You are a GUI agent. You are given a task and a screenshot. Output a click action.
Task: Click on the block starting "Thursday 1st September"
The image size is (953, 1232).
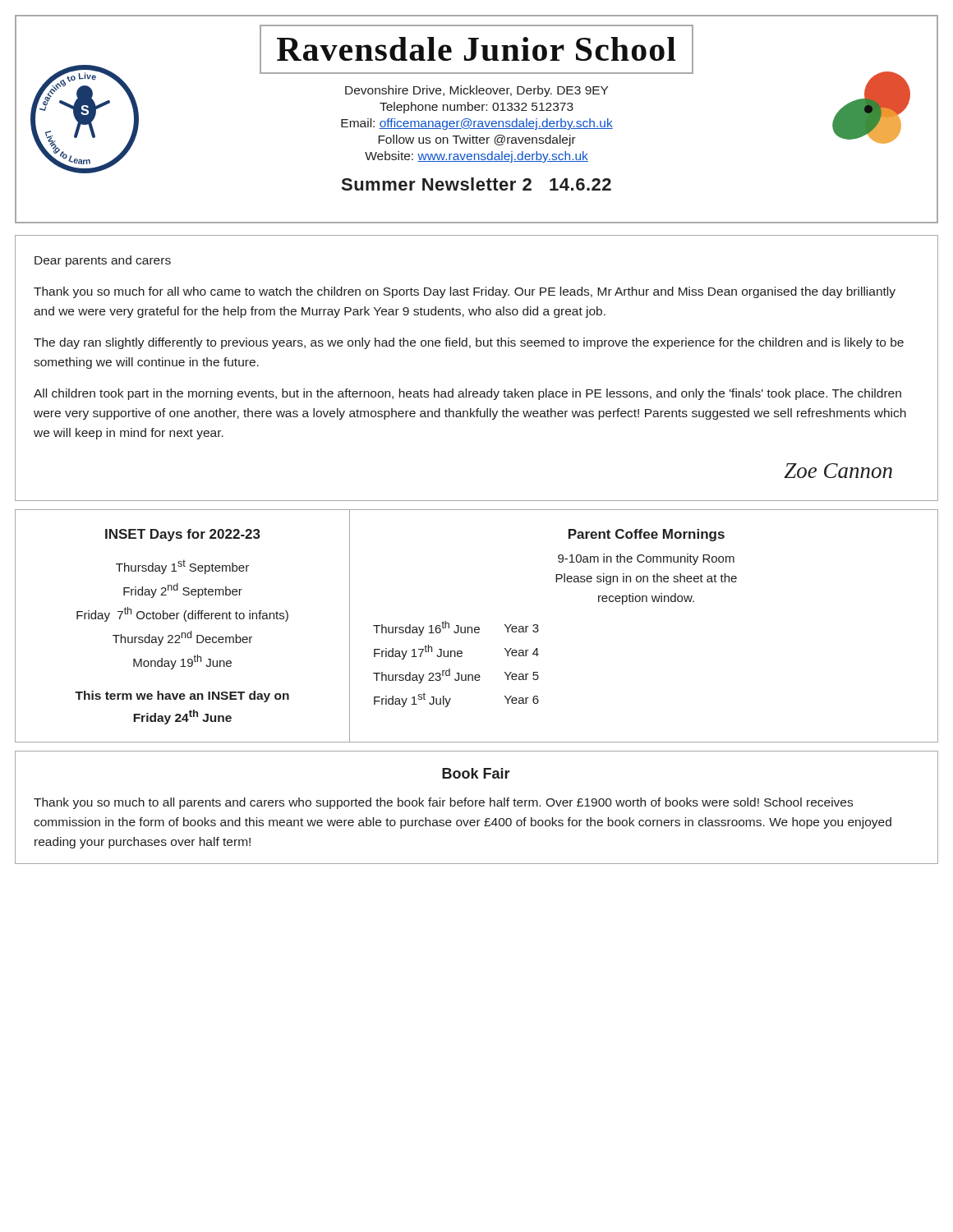click(x=182, y=566)
